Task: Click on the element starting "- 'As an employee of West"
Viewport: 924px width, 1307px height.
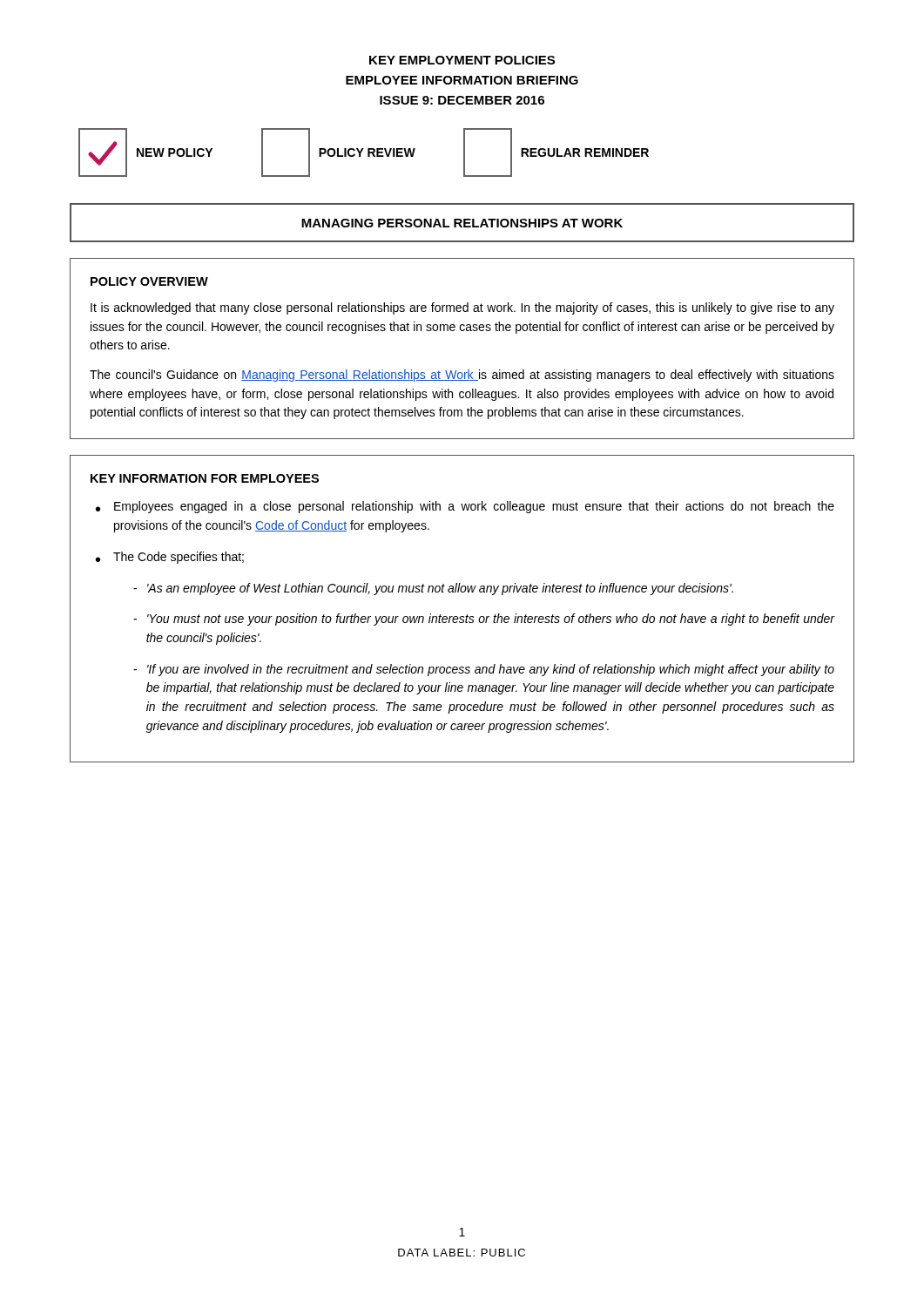Action: coord(434,588)
